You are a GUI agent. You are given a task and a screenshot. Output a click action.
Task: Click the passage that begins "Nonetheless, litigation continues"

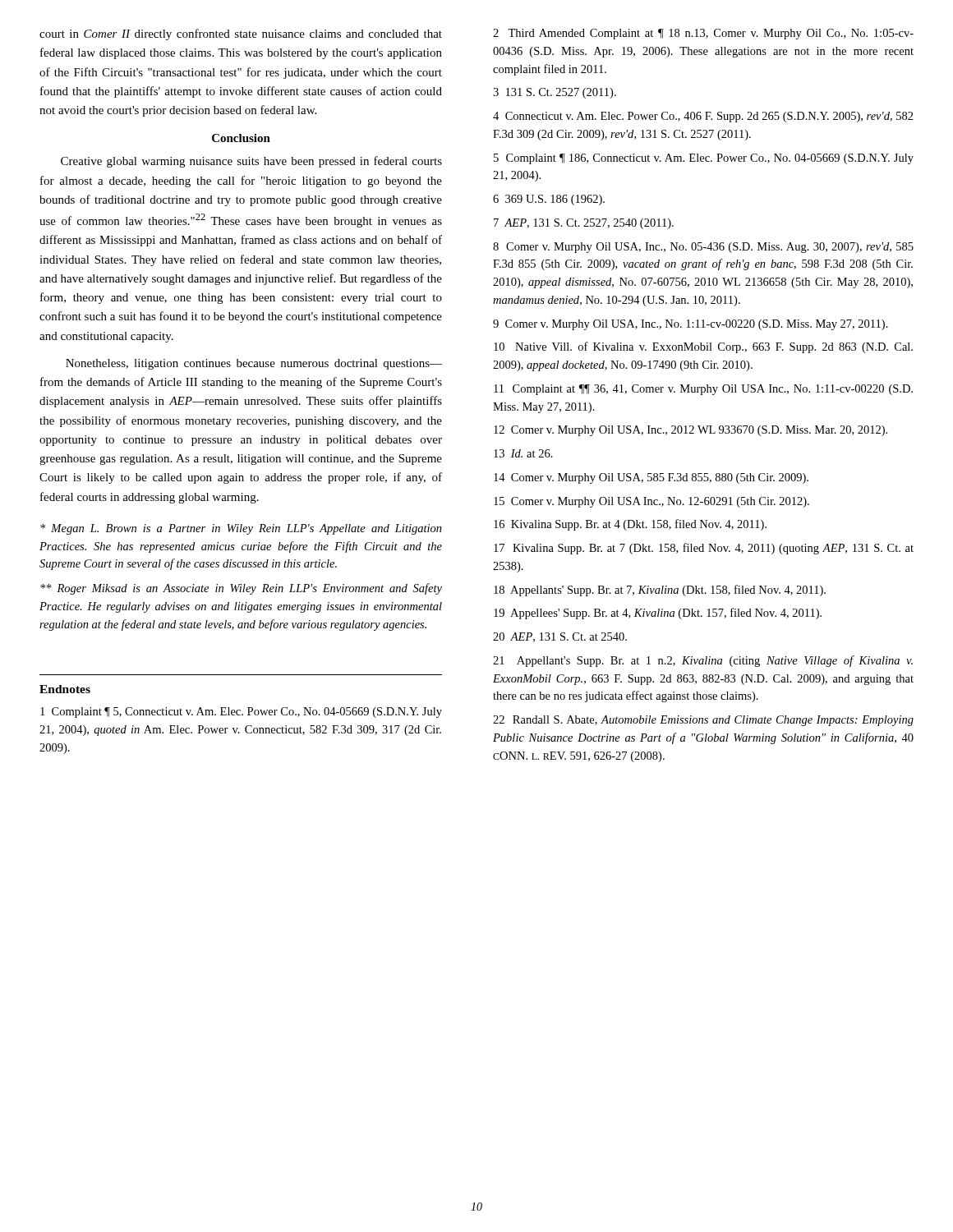(241, 430)
